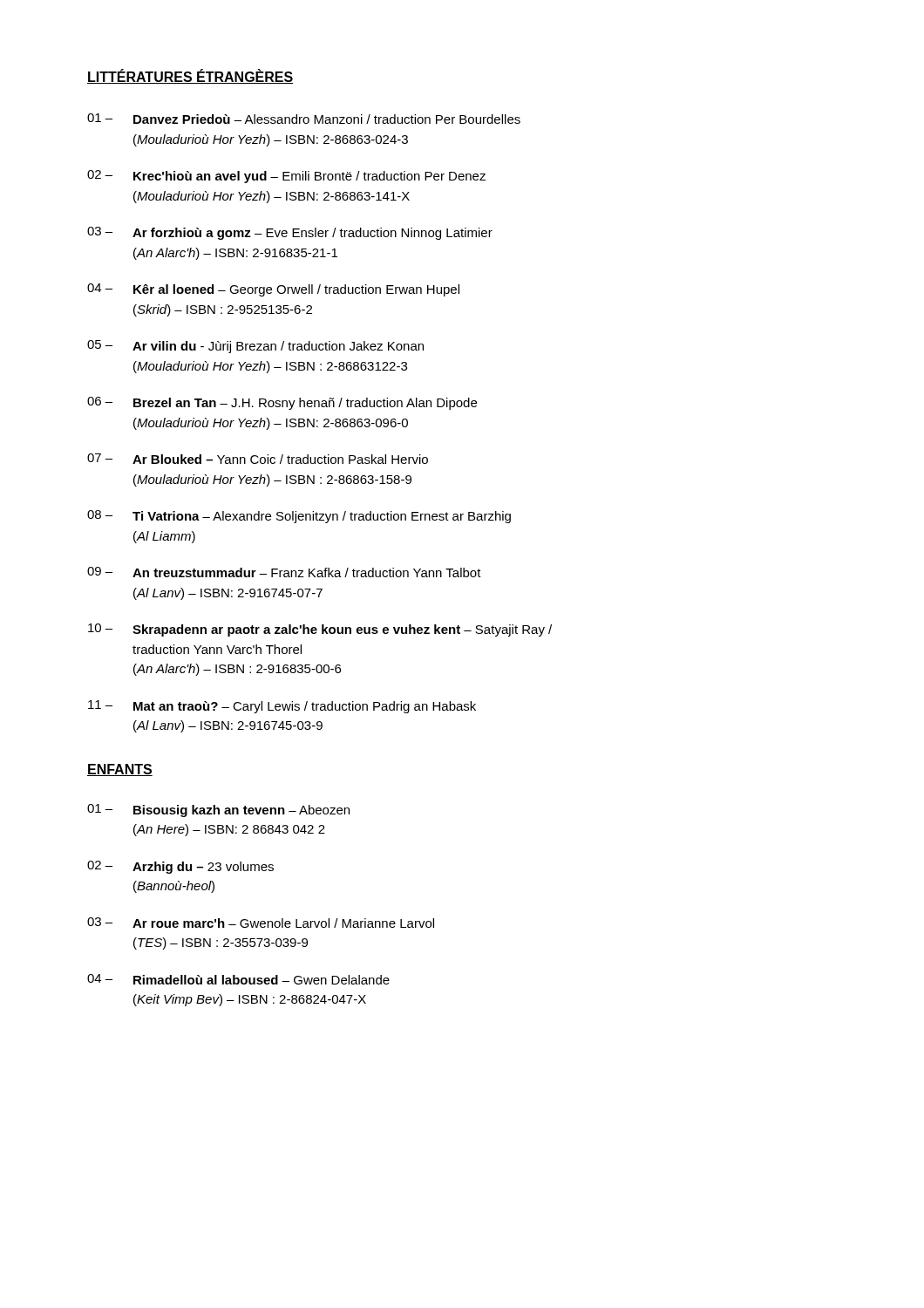Find the list item that says "06 – Brezel an Tan – J.H. Rosny"
Viewport: 924px width, 1308px height.
tap(282, 413)
